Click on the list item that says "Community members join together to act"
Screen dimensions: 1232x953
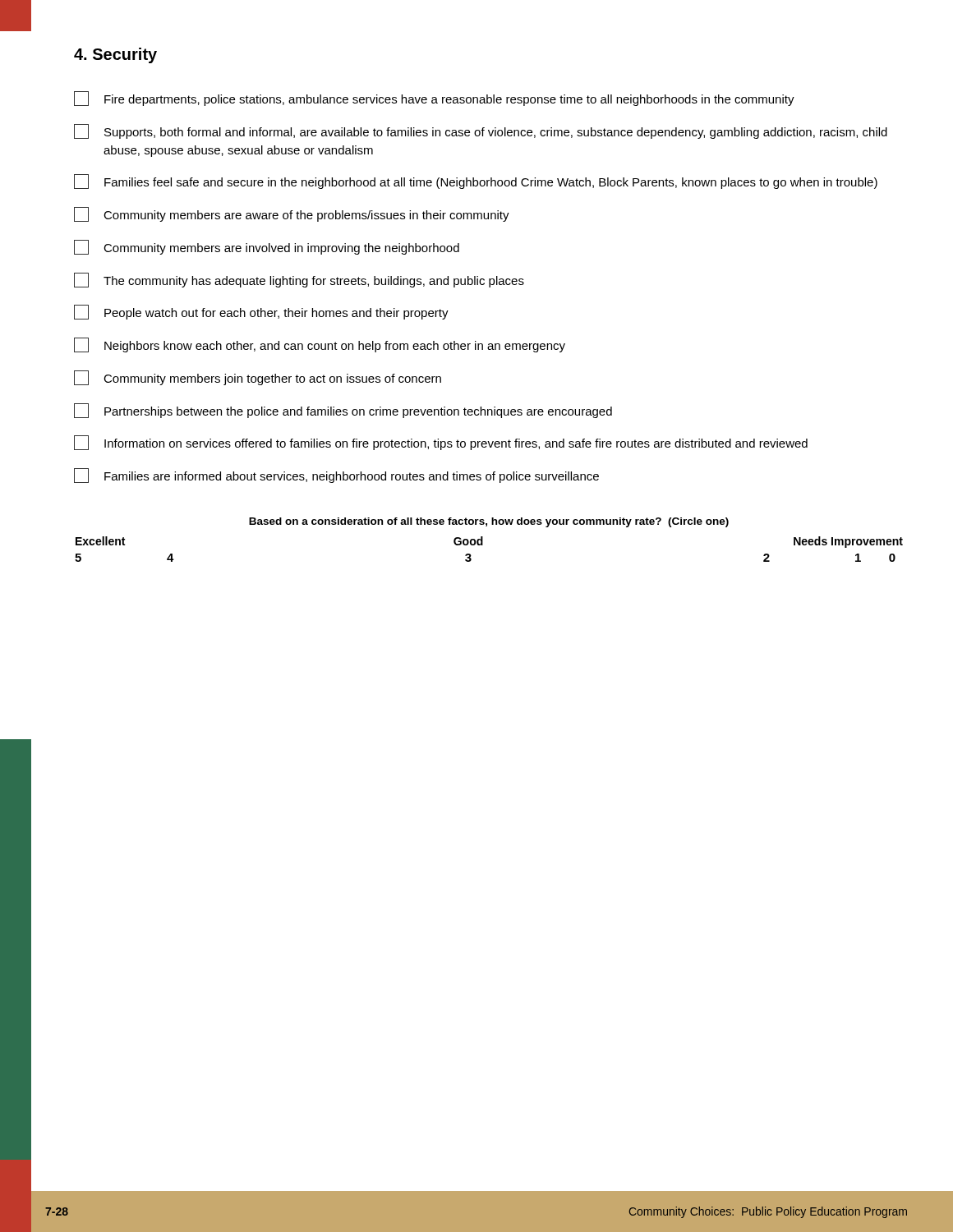258,378
